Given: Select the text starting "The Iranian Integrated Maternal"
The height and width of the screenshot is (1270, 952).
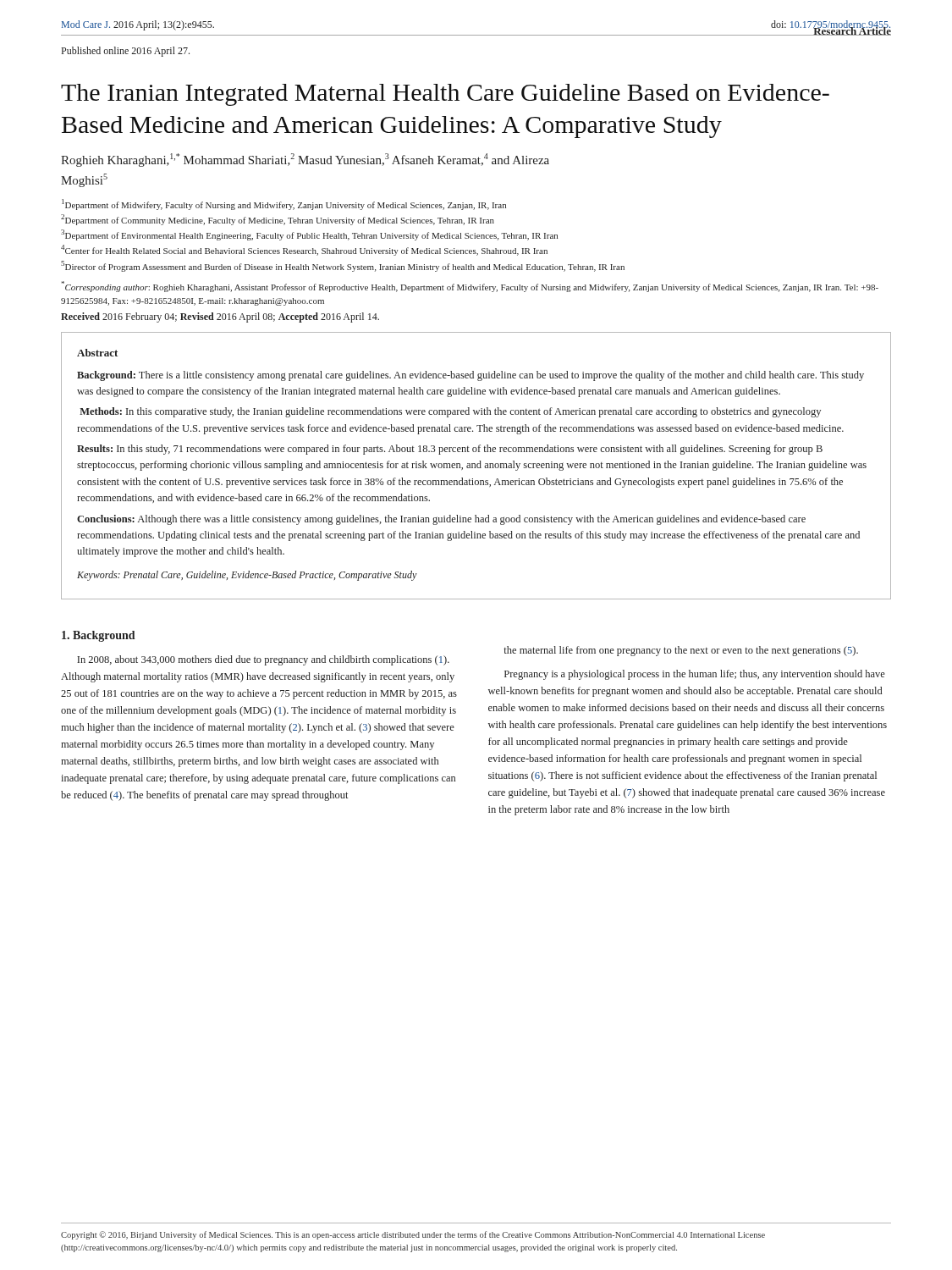Looking at the screenshot, I should pyautogui.click(x=445, y=108).
